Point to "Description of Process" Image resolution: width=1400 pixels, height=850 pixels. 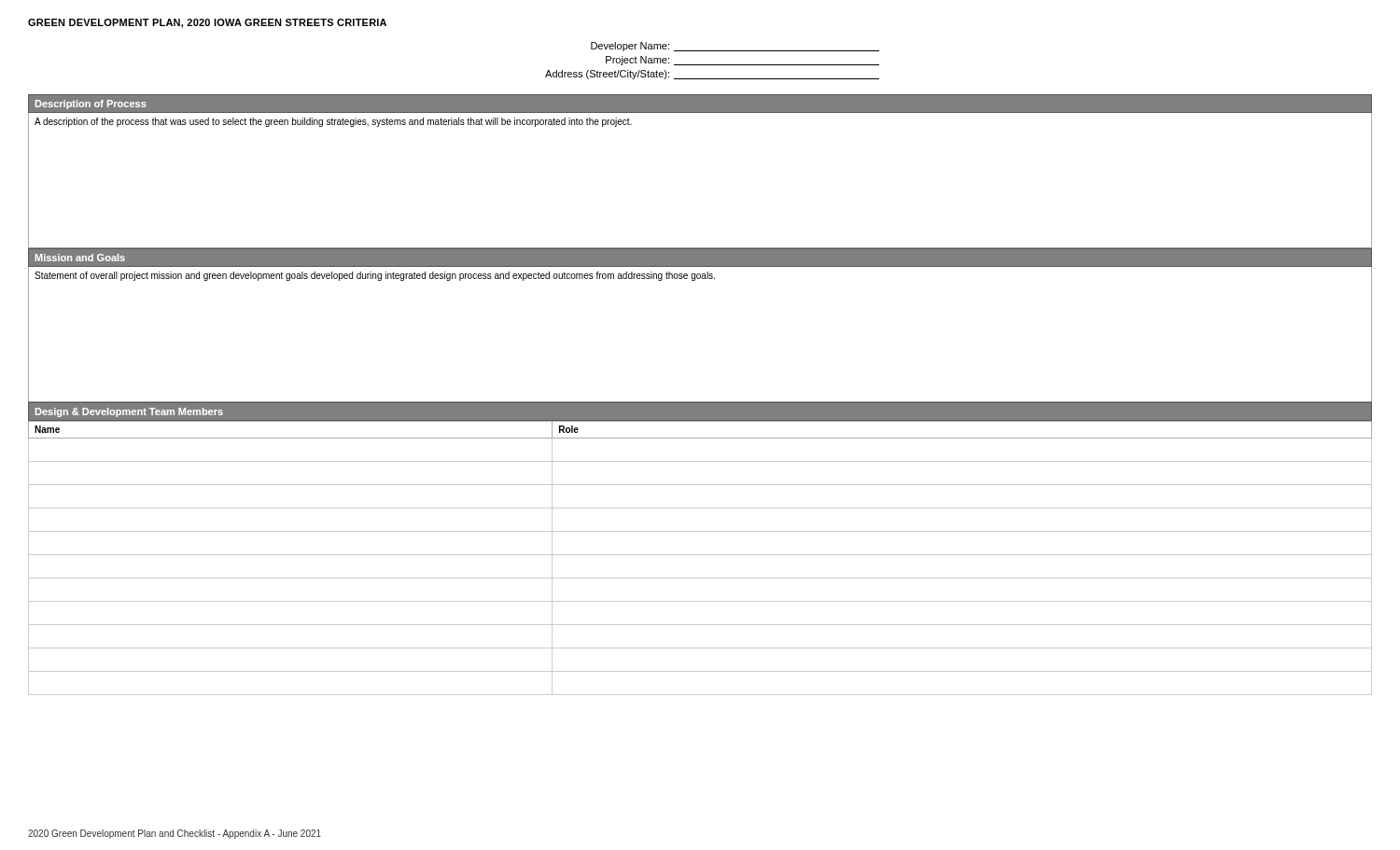(x=91, y=104)
